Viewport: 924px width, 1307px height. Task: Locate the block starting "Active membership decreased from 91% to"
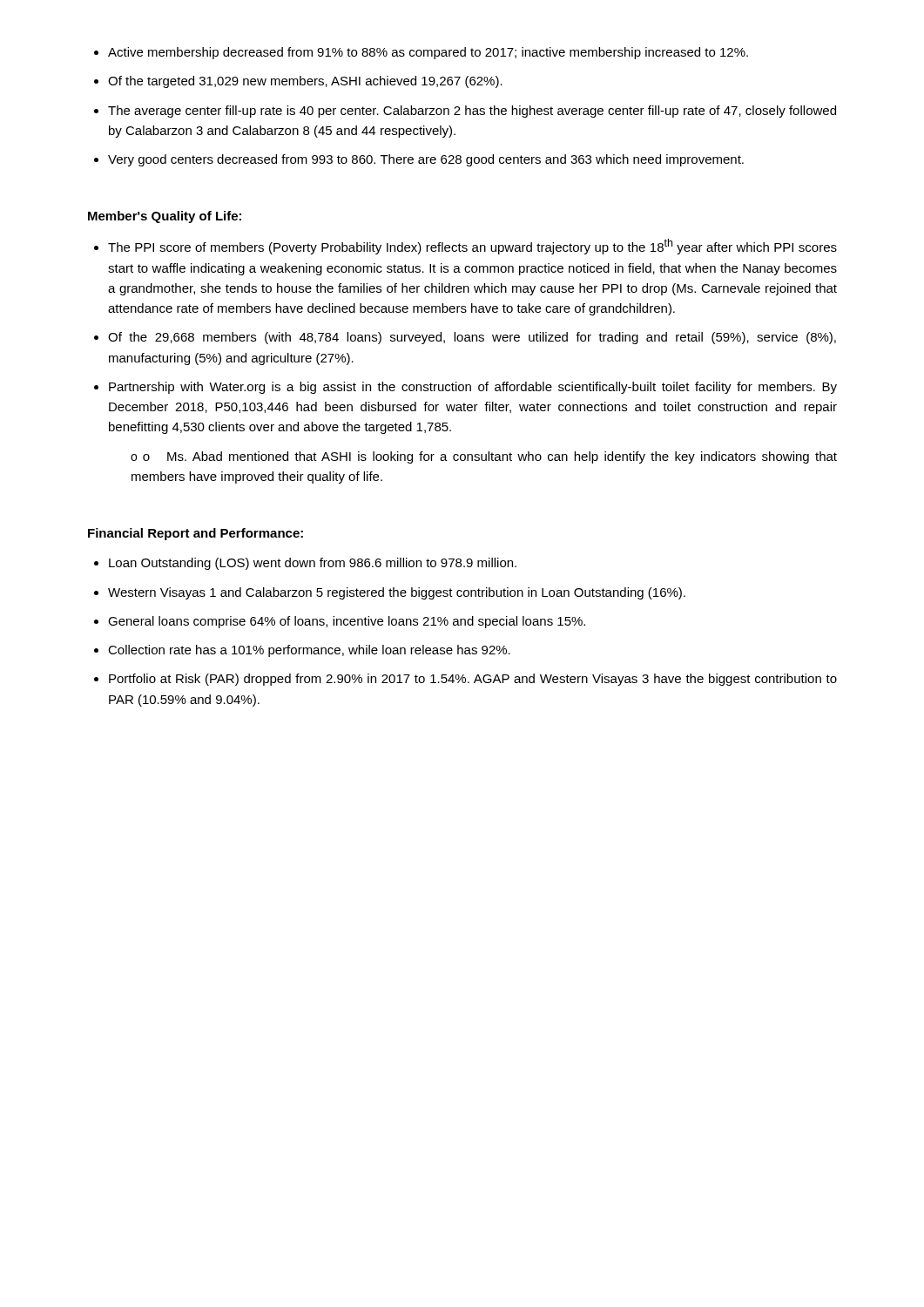click(x=472, y=52)
